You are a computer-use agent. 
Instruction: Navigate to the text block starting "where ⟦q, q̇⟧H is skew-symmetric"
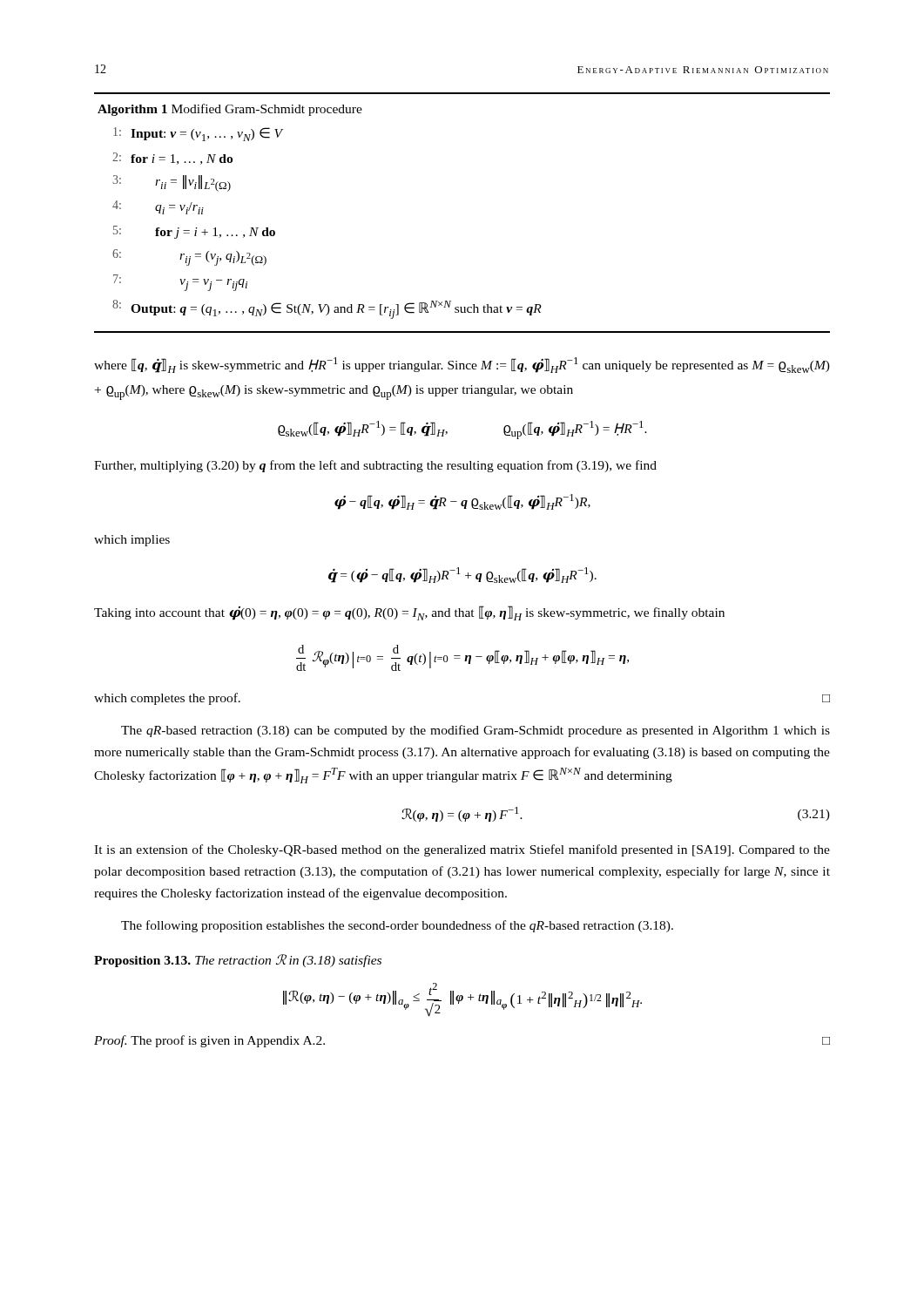[462, 377]
